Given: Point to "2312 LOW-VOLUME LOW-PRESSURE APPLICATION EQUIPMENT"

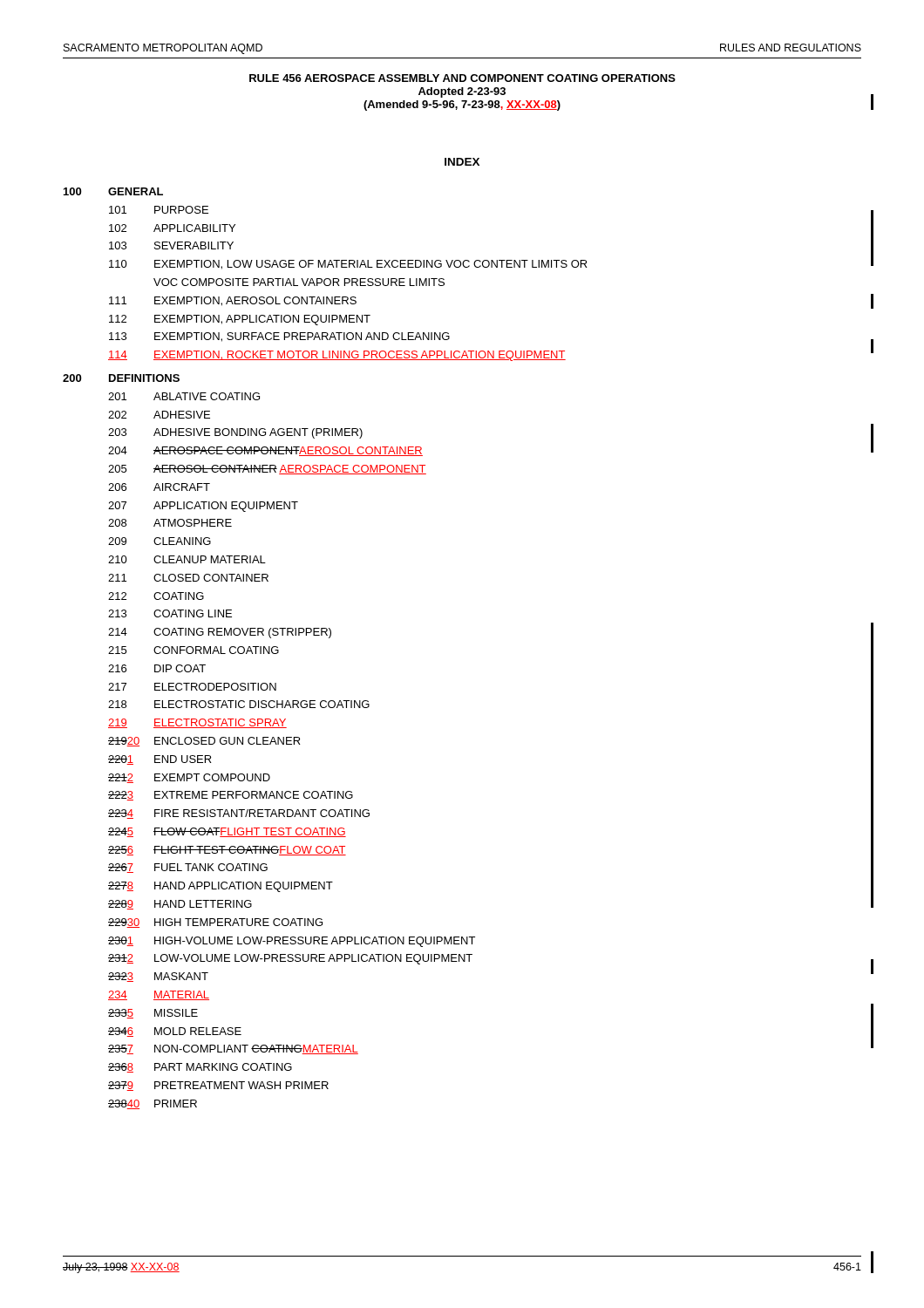Looking at the screenshot, I should tap(290, 959).
